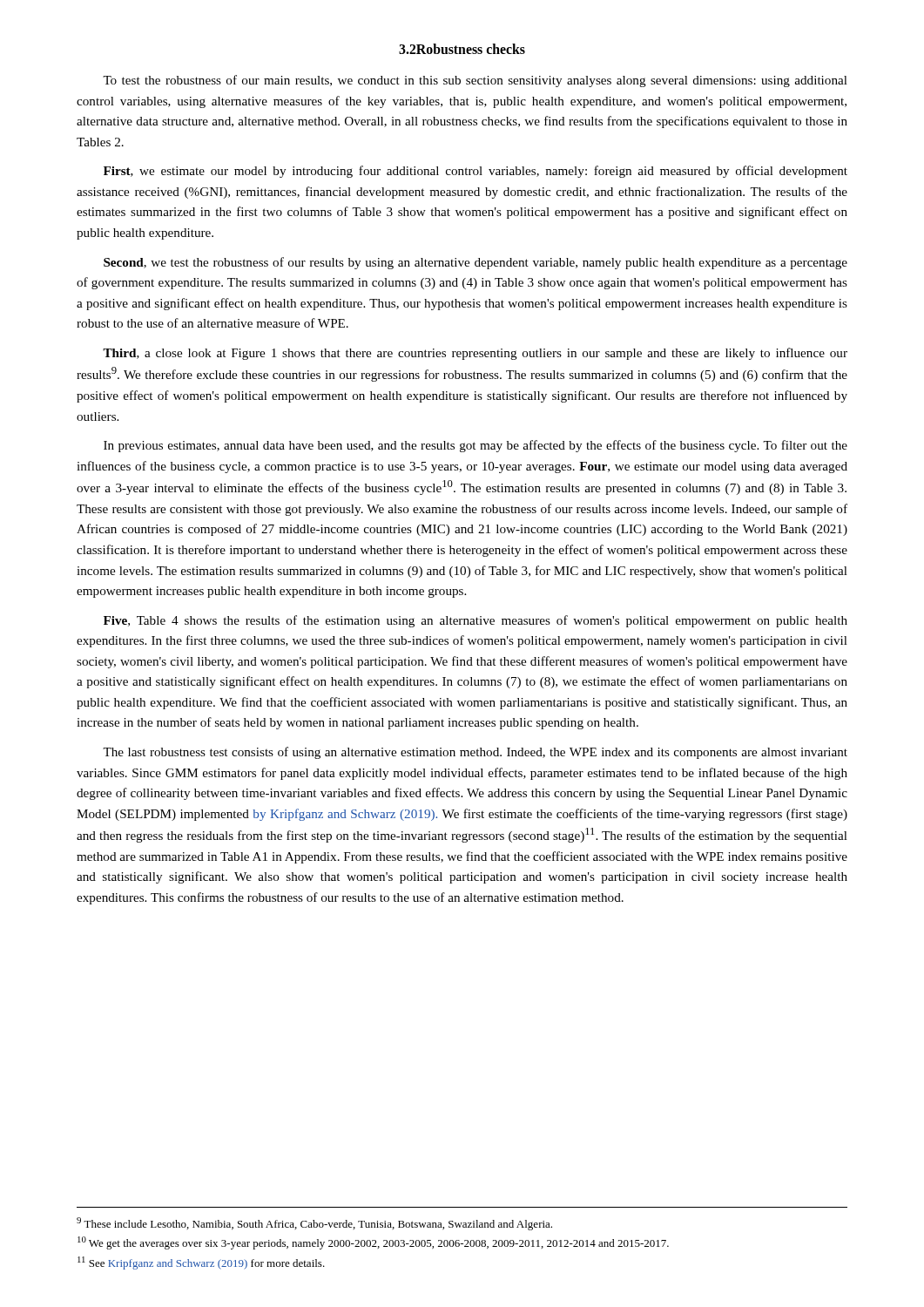Click the passage that begins "First, we estimate our model"

[462, 202]
